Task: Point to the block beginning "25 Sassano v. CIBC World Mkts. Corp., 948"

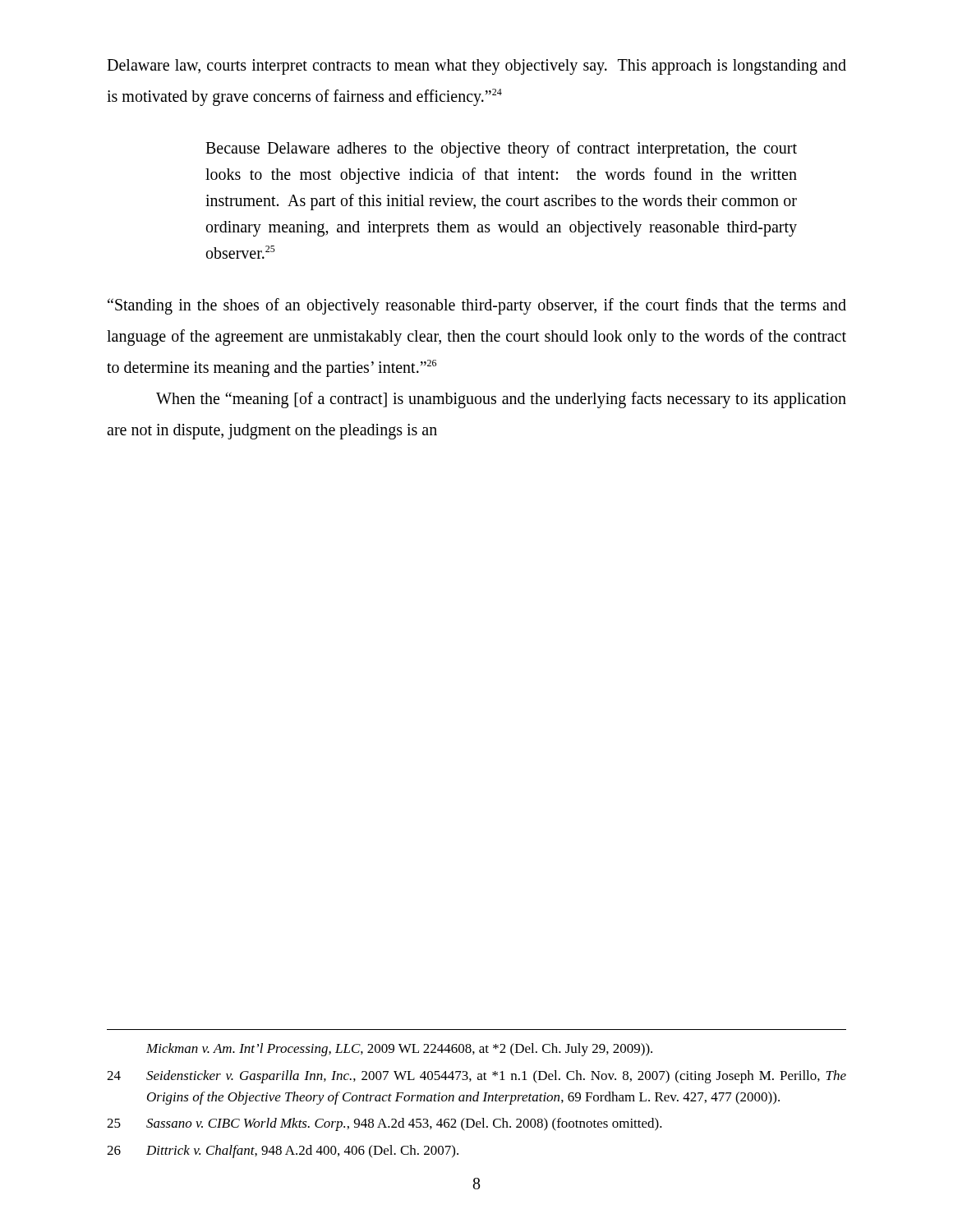Action: pyautogui.click(x=476, y=1124)
